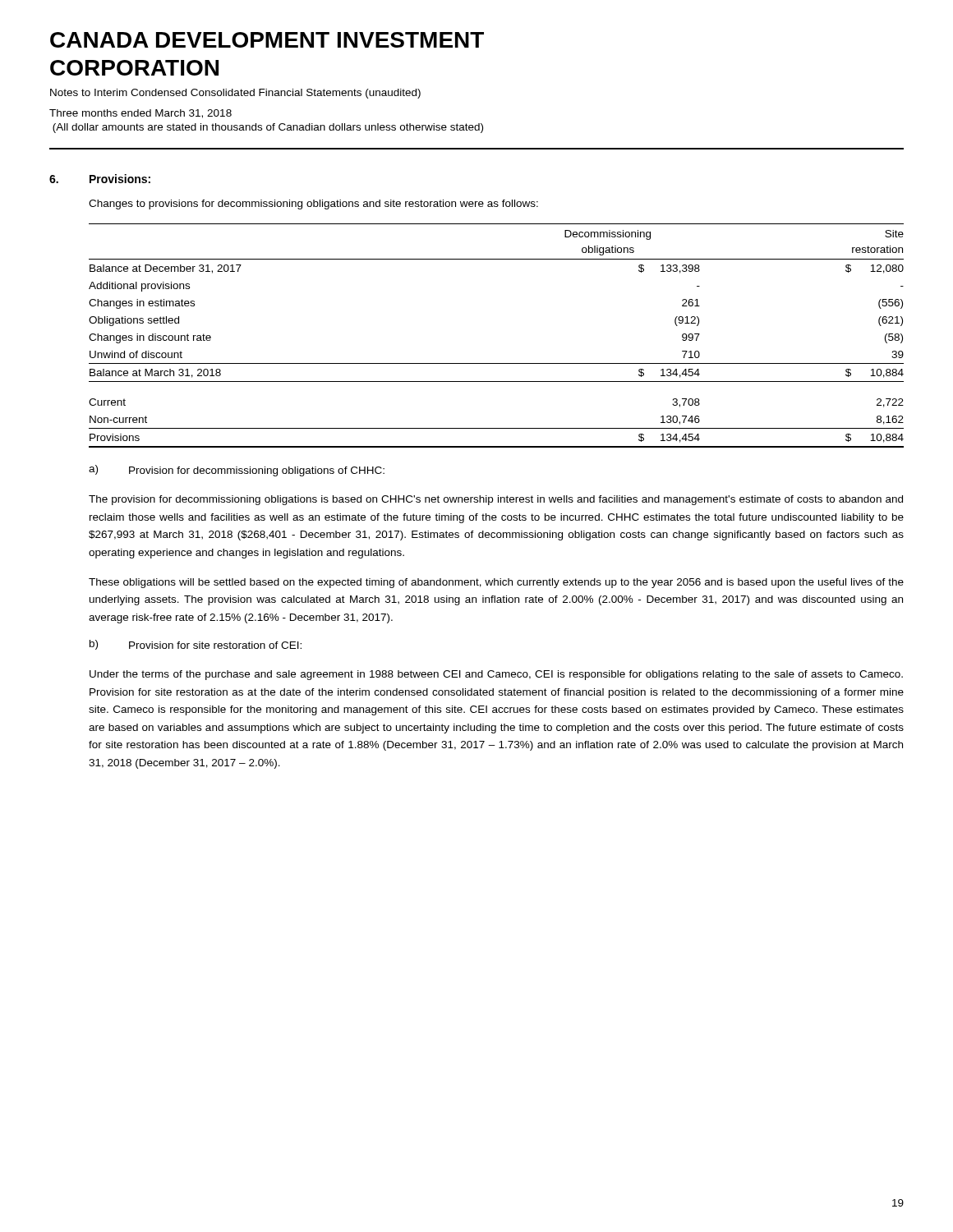Click on the passage starting "6. Provisions:"

100,179
